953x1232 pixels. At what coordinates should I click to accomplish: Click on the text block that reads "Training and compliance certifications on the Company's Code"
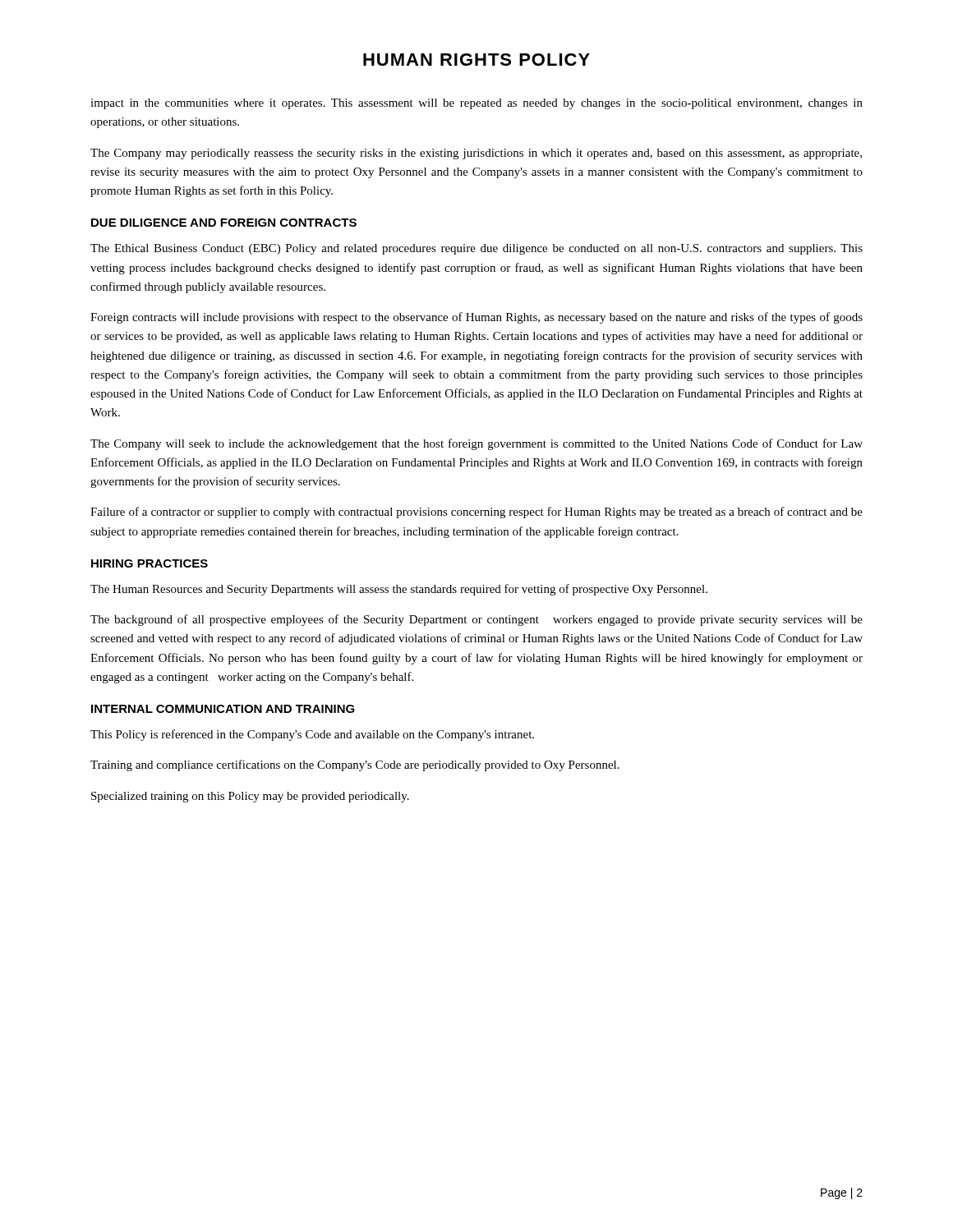click(355, 765)
